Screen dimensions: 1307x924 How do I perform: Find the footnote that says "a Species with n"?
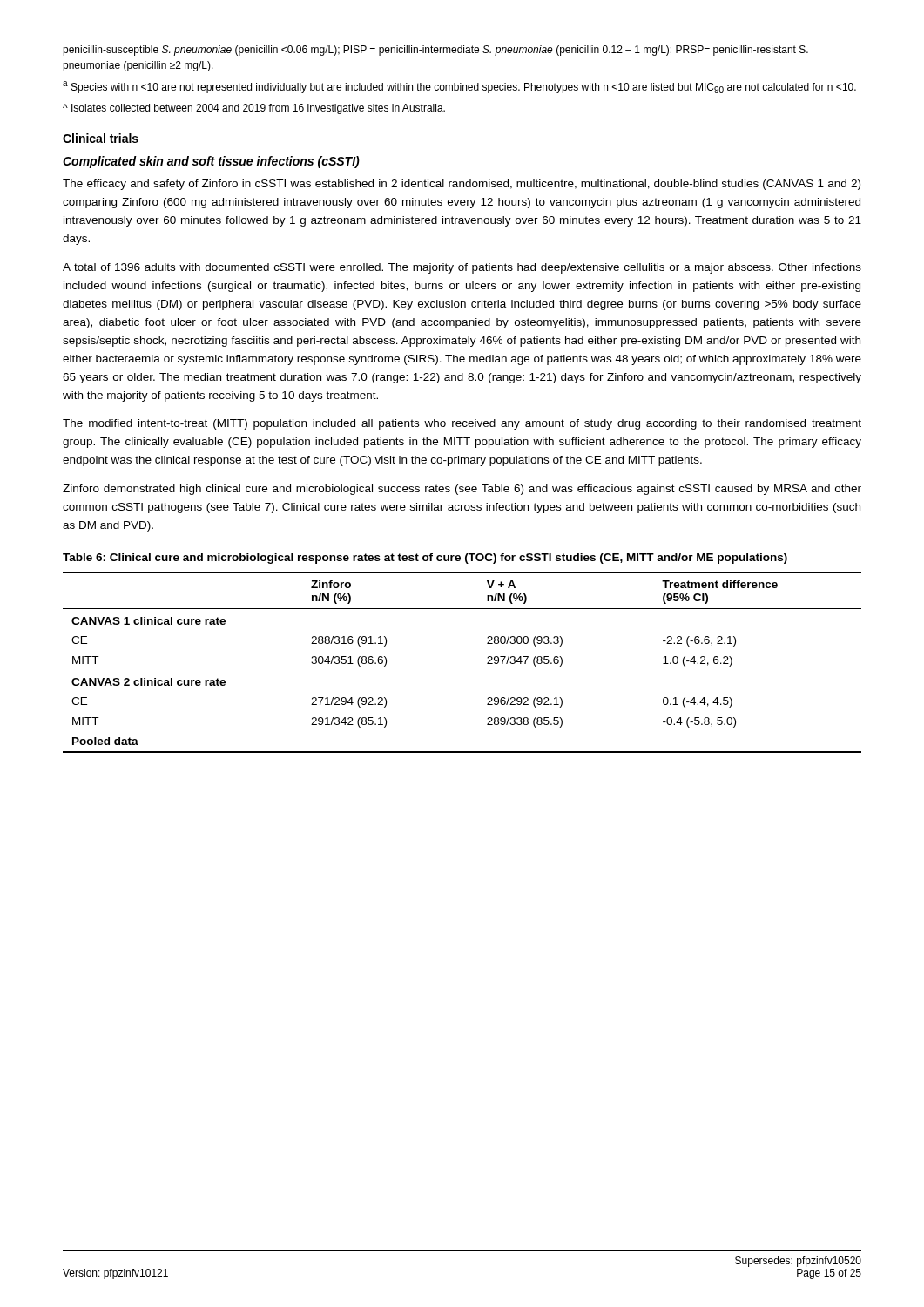(460, 87)
